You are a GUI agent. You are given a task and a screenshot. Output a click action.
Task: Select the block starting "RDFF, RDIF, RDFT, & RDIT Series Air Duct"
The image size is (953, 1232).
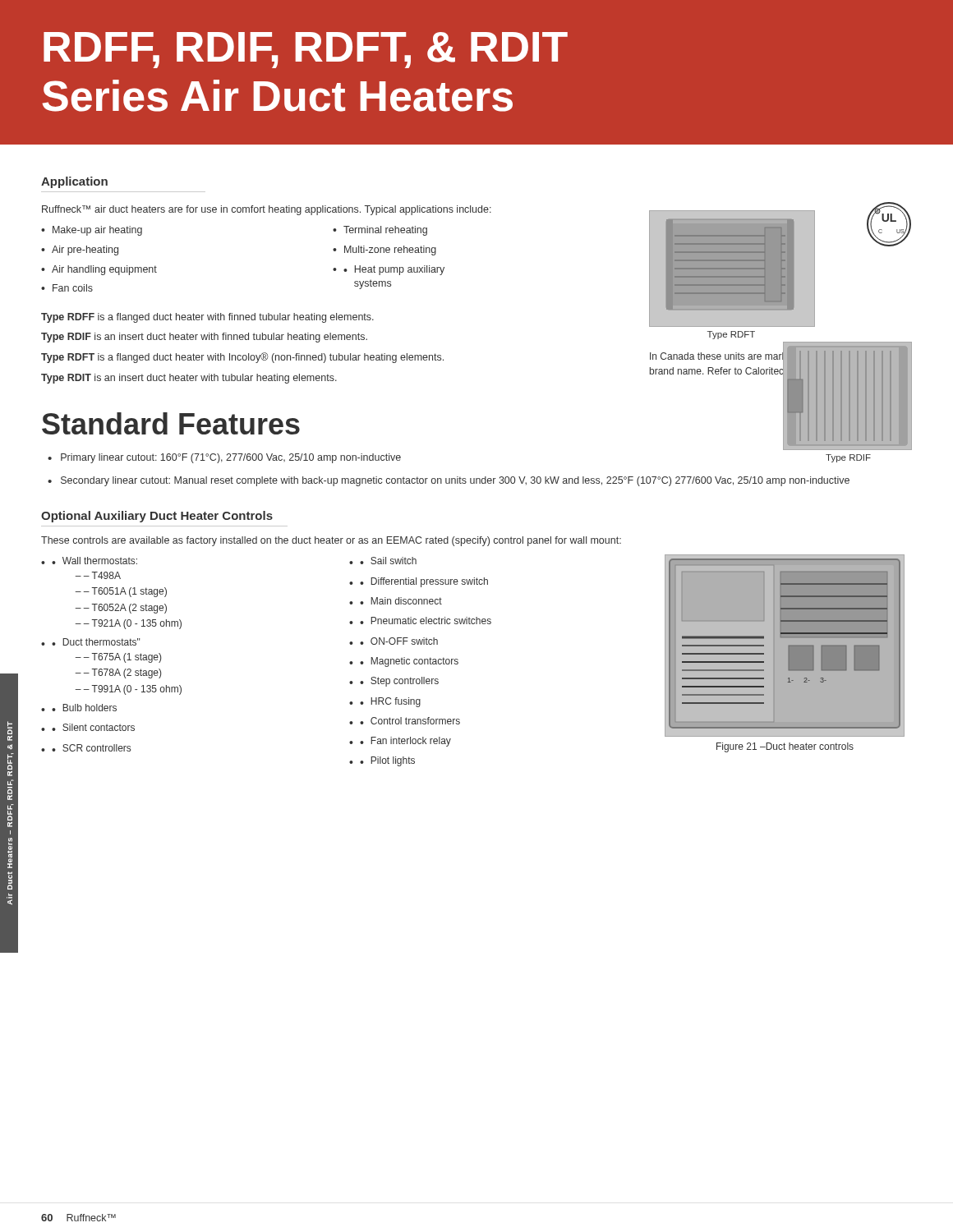coord(476,72)
